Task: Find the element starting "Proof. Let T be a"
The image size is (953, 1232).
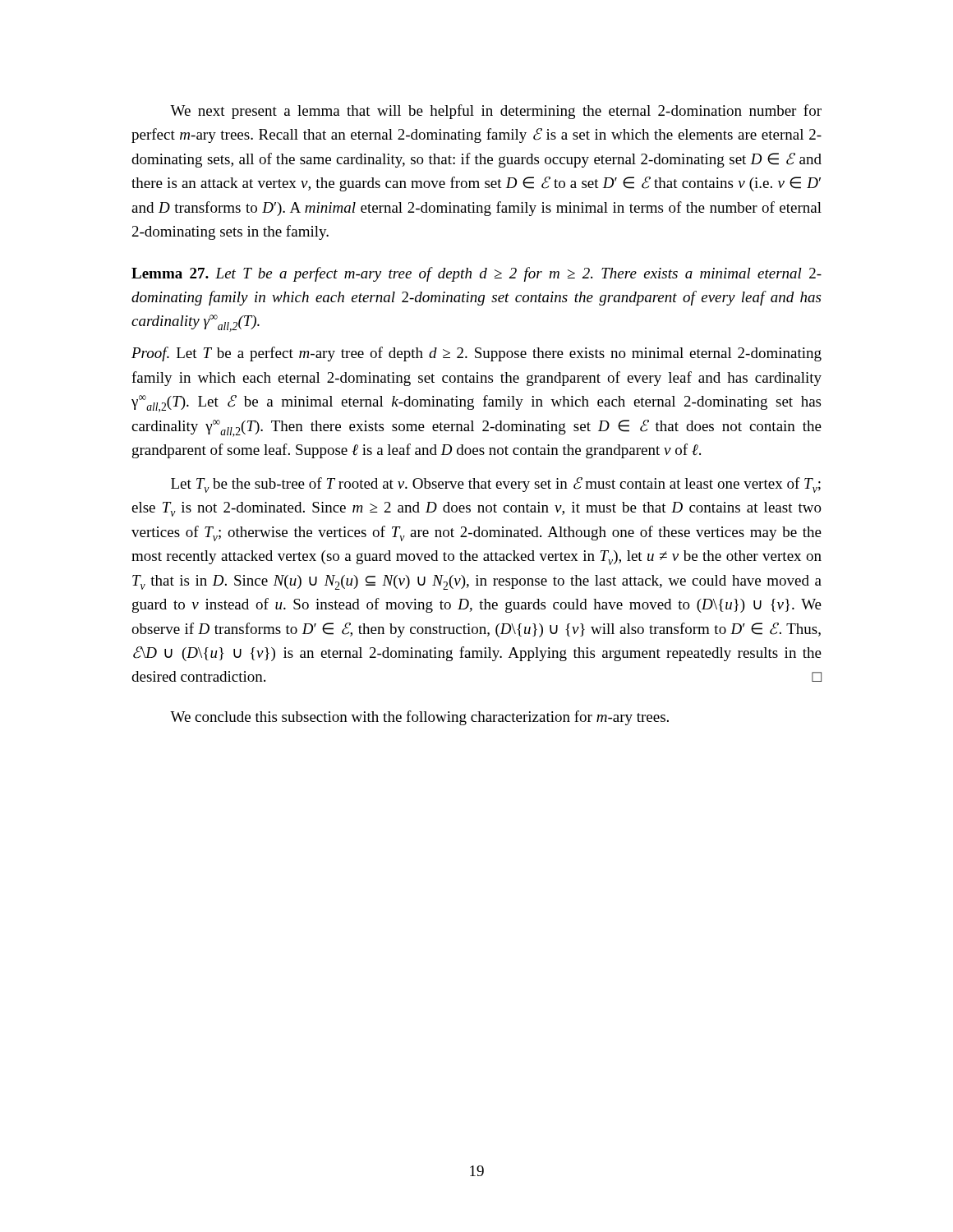Action: [x=476, y=515]
